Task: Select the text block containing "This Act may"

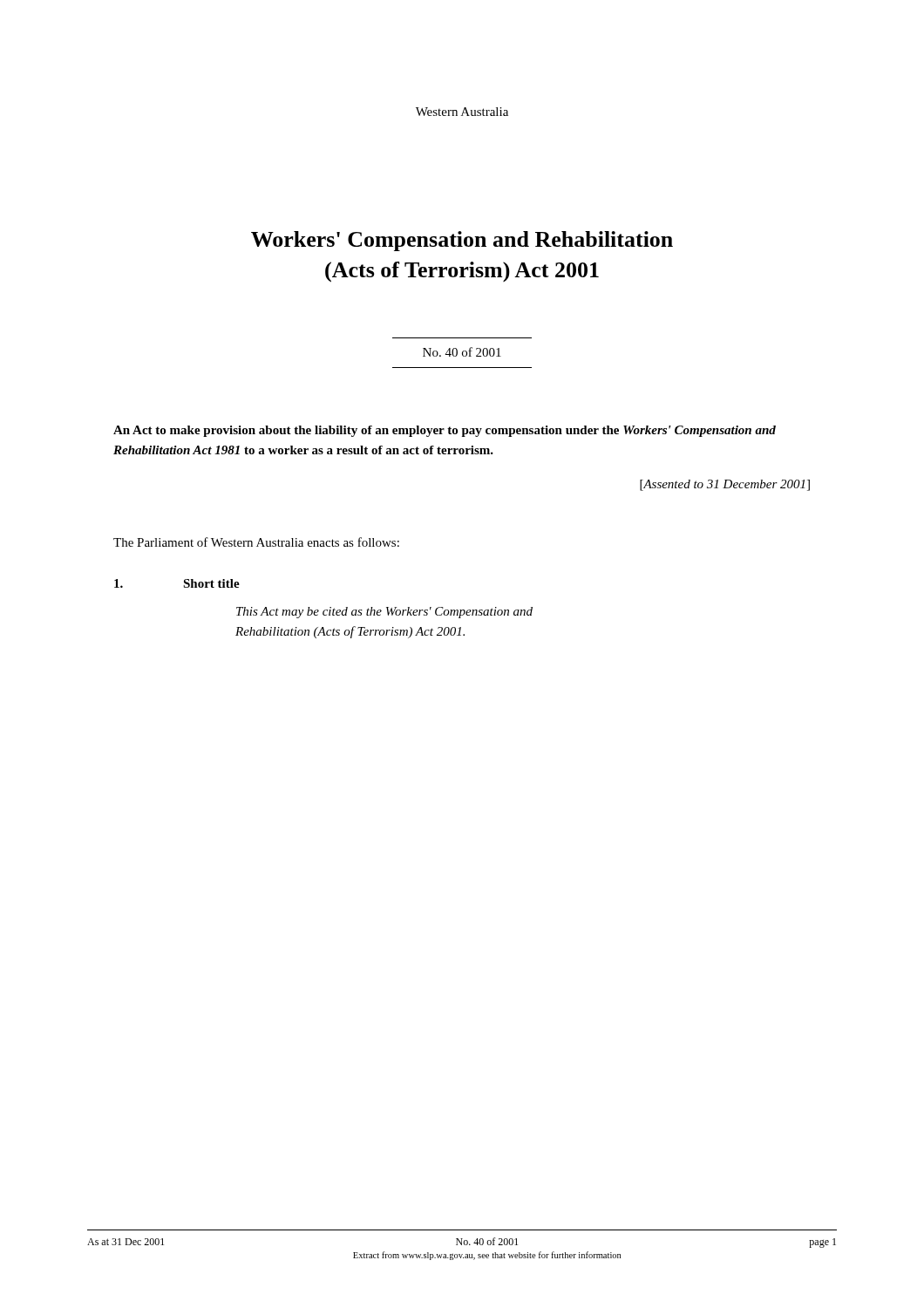Action: 384,621
